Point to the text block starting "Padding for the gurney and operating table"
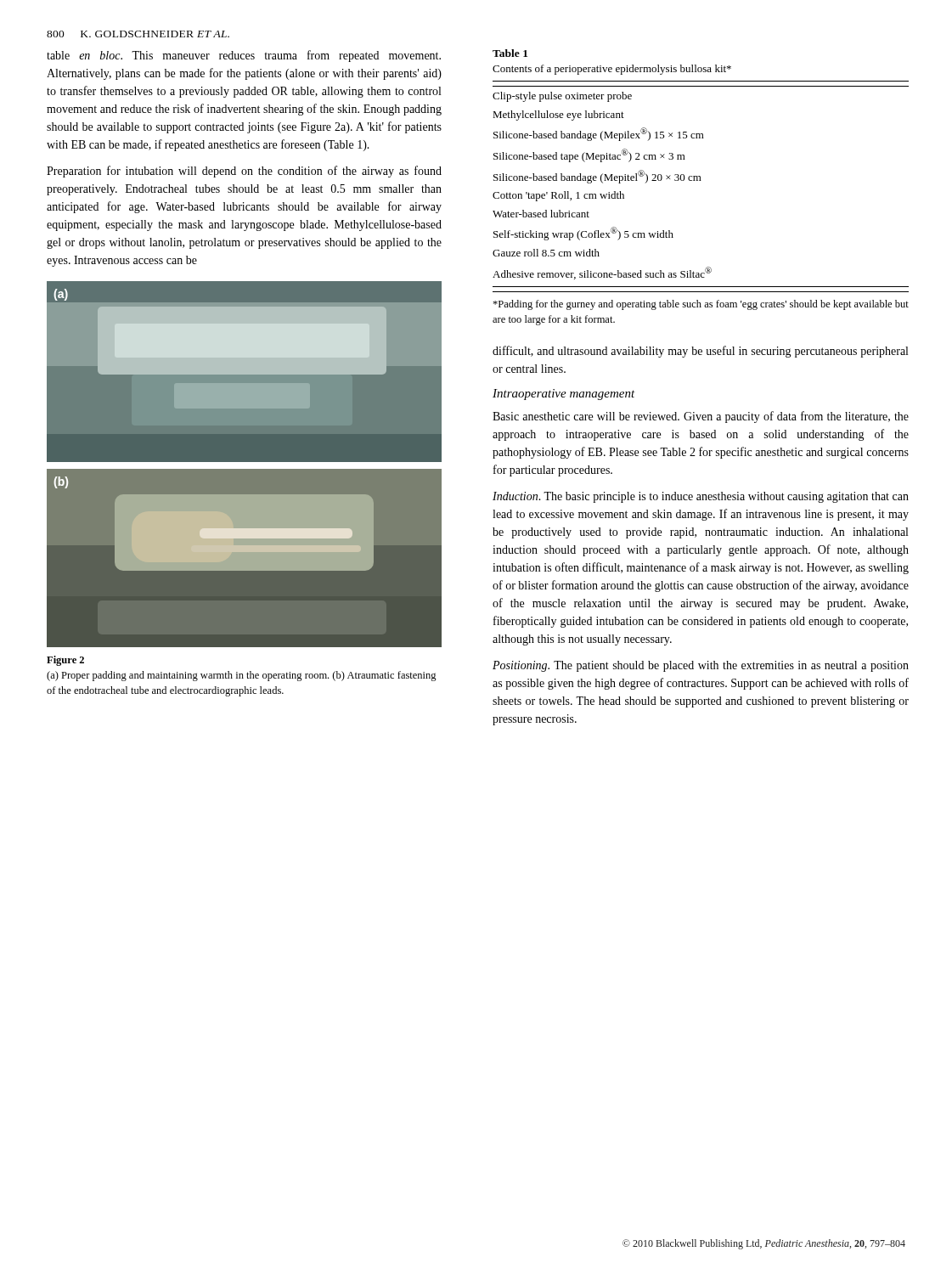This screenshot has width=952, height=1274. pyautogui.click(x=701, y=311)
